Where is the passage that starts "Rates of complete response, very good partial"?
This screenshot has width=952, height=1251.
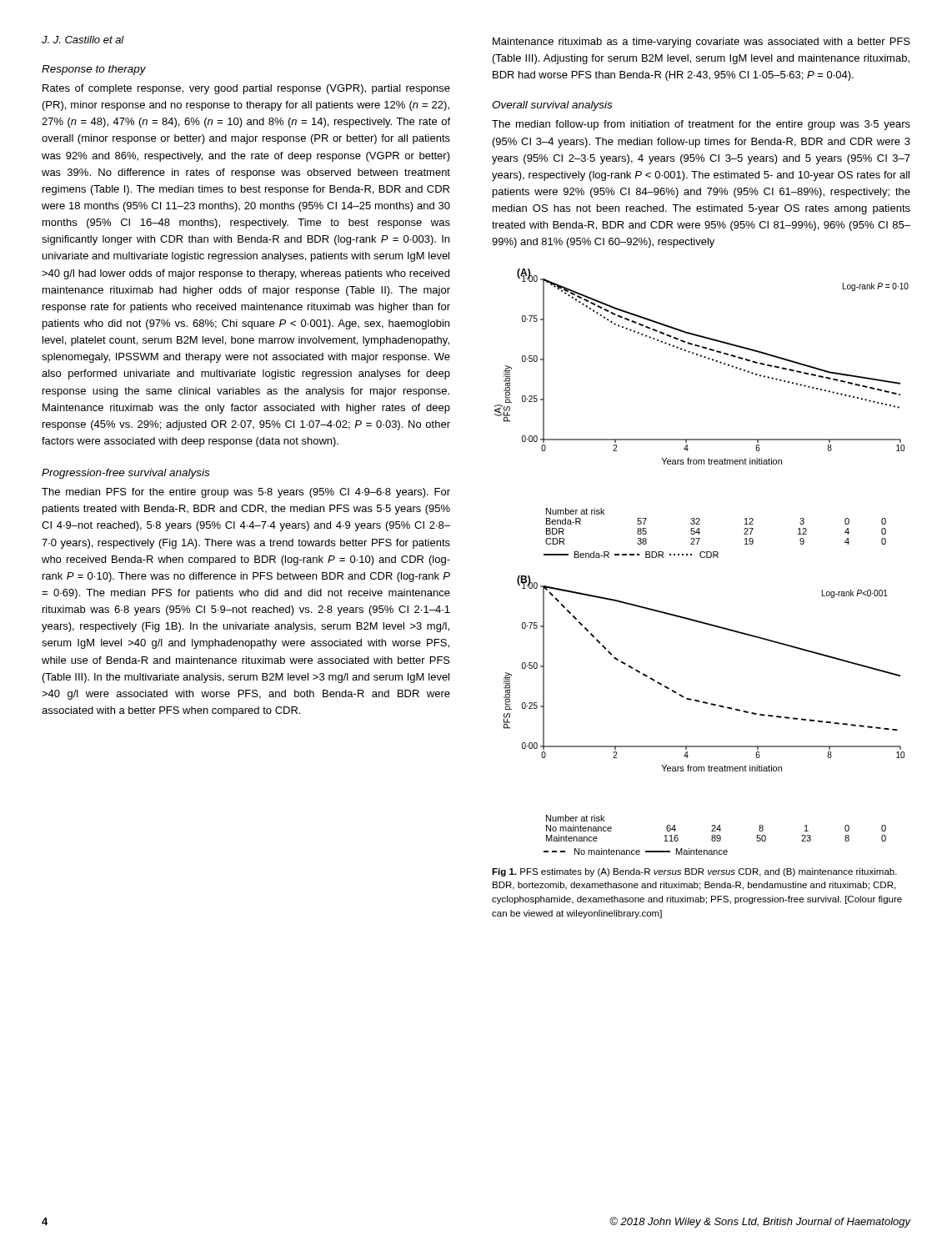246,264
